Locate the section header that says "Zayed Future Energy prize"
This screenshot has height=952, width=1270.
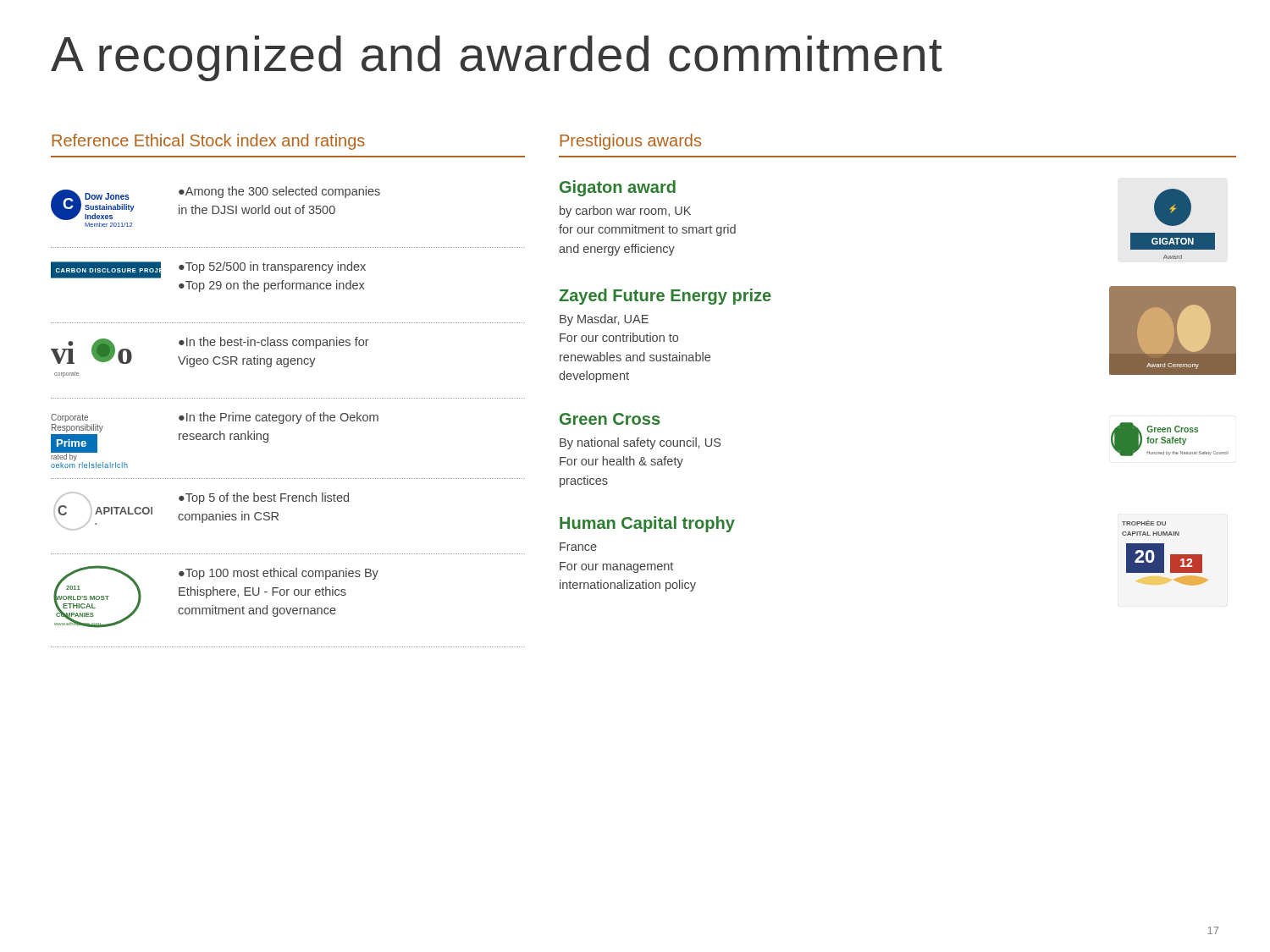click(665, 295)
